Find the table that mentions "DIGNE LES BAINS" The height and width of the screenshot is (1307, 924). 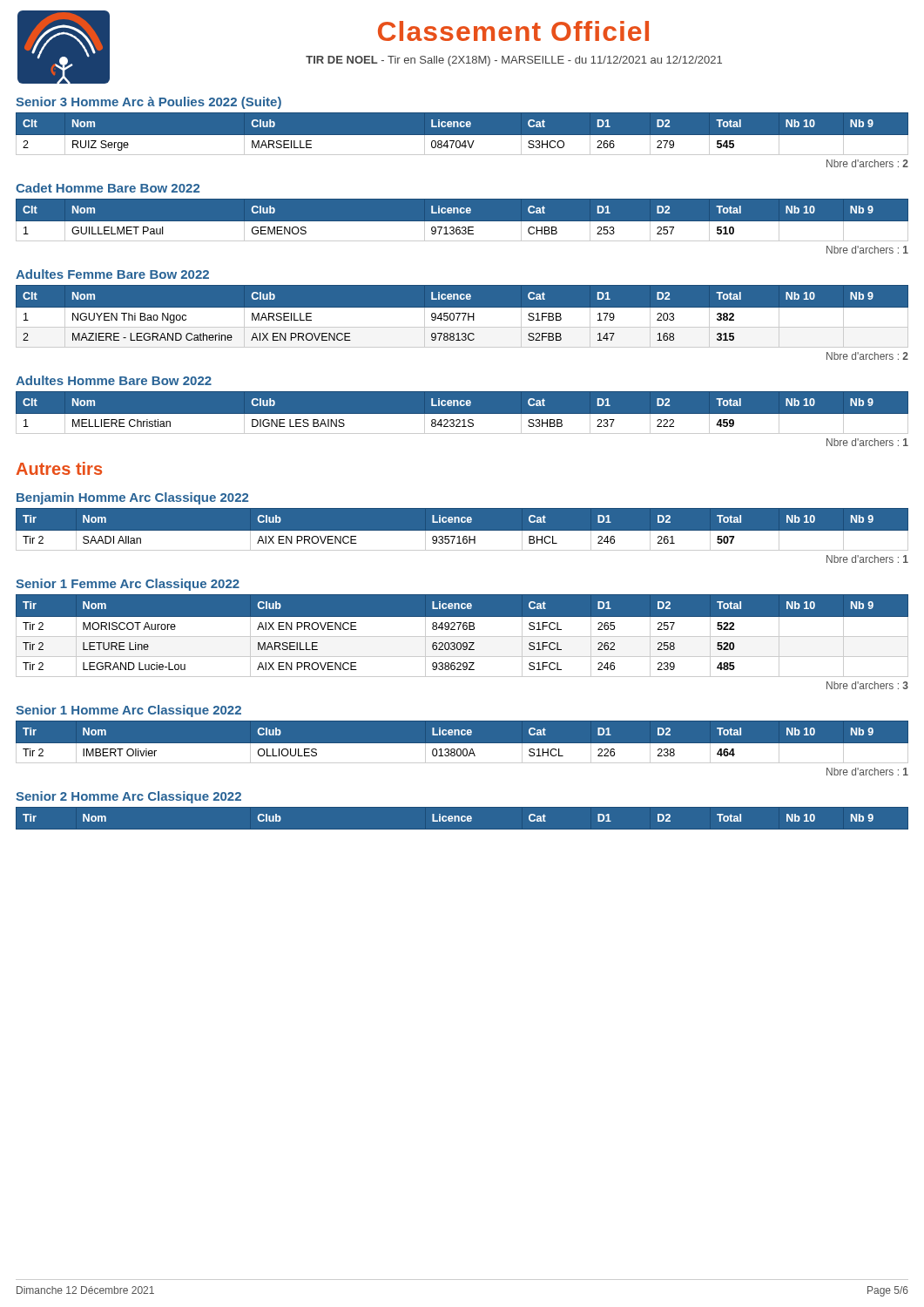tap(462, 413)
